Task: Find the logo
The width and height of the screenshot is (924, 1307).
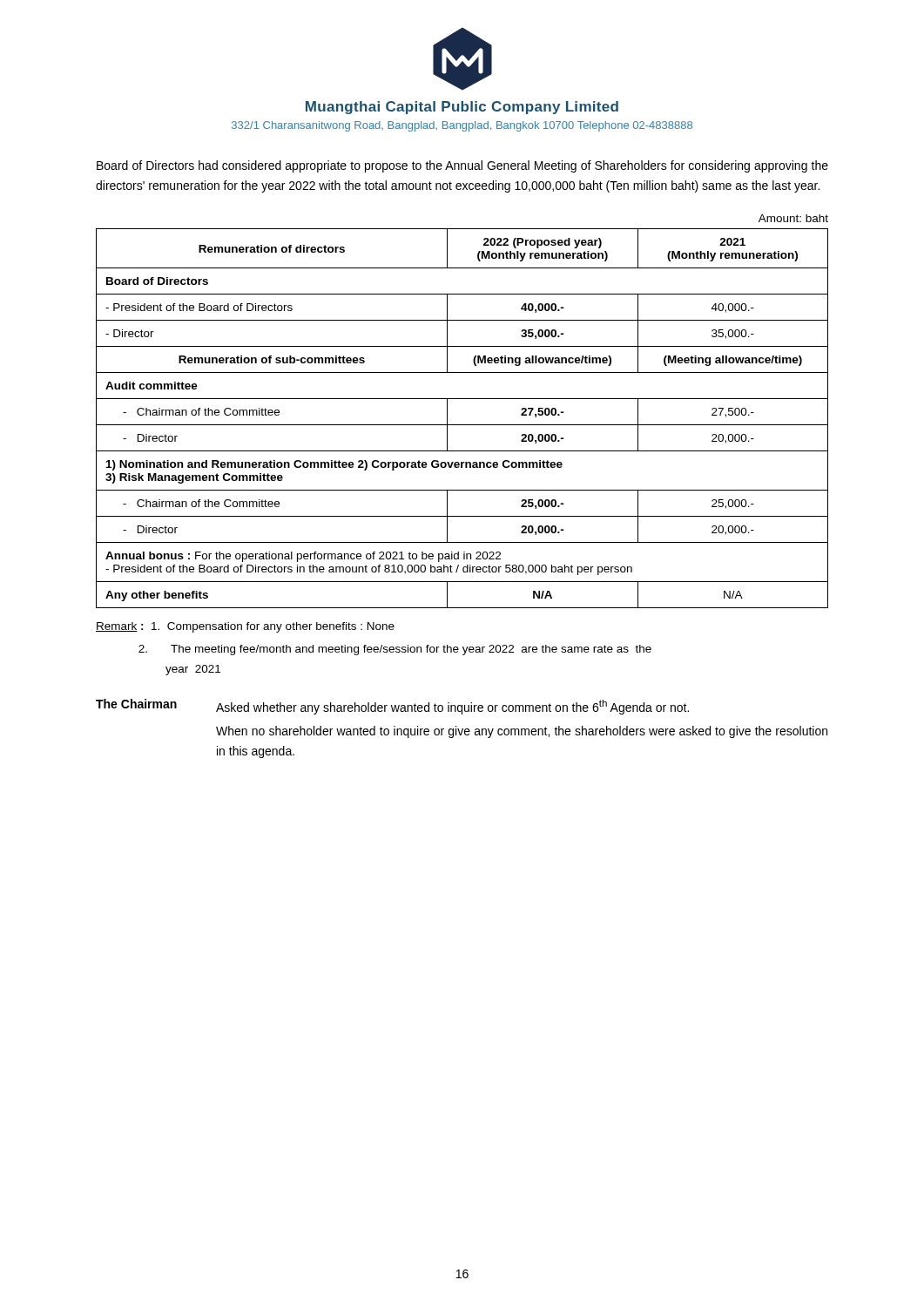Action: click(x=462, y=66)
